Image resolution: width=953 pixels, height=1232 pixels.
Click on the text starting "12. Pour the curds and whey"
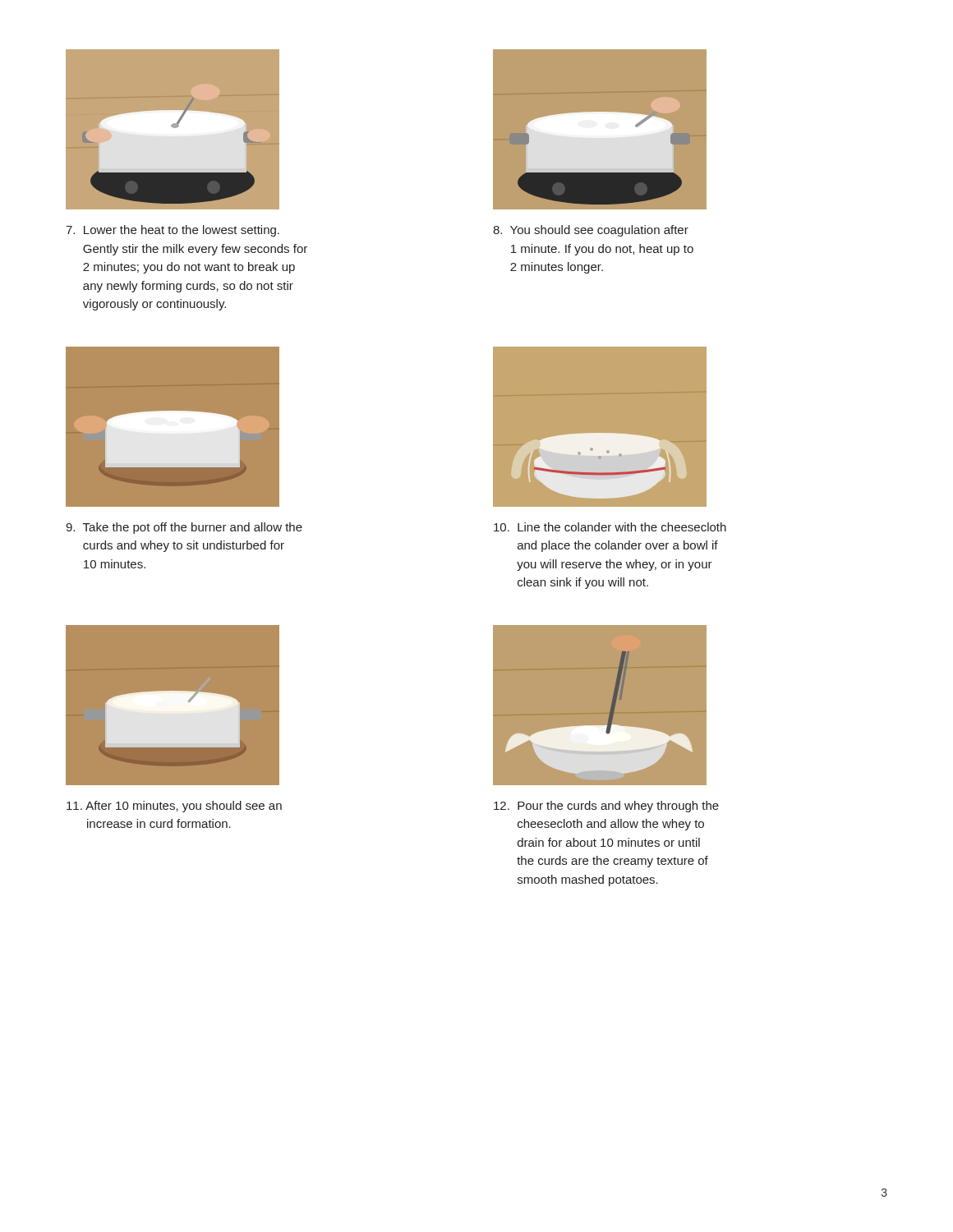[x=606, y=842]
